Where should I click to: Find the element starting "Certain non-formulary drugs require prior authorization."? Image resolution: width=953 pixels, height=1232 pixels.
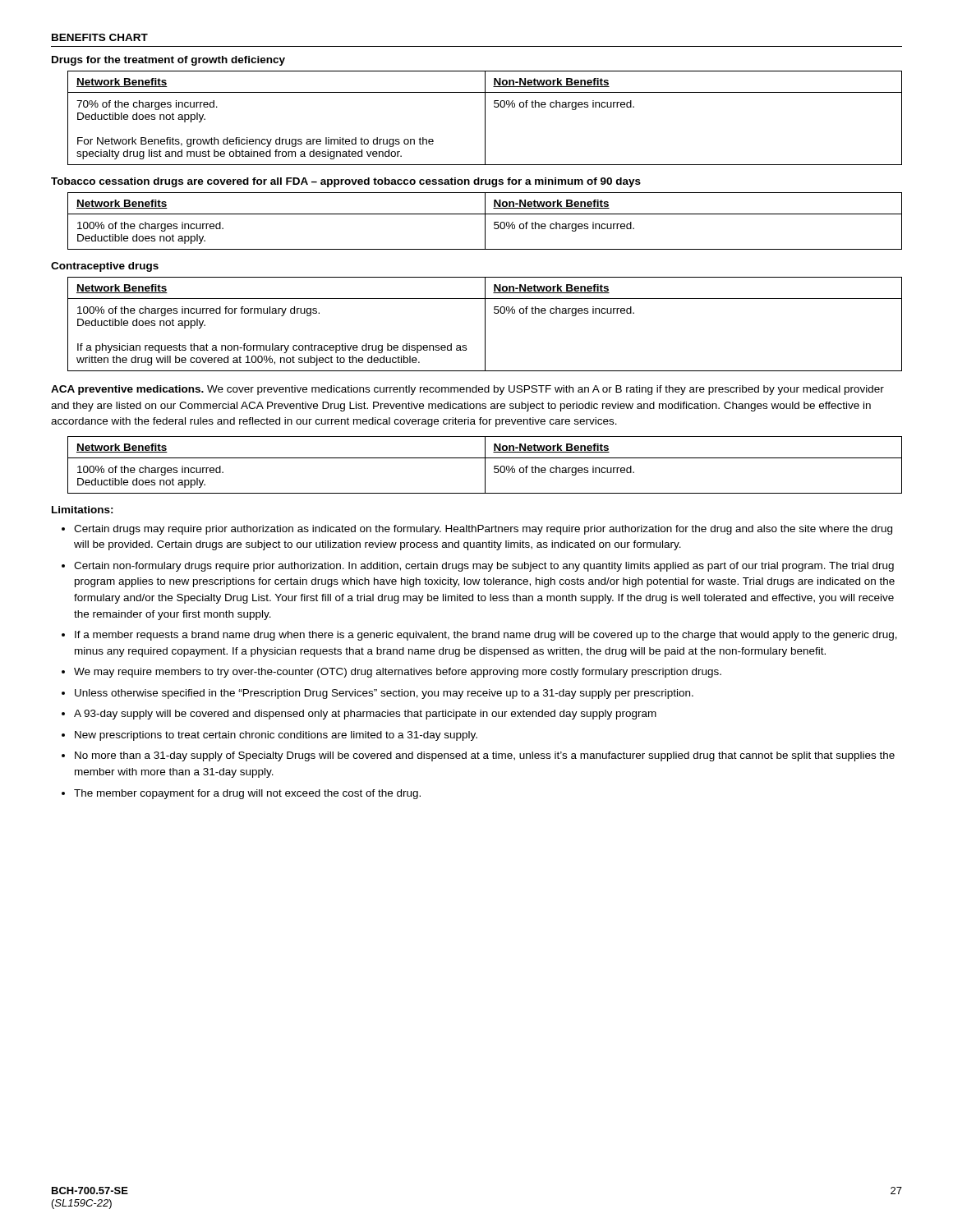(484, 589)
